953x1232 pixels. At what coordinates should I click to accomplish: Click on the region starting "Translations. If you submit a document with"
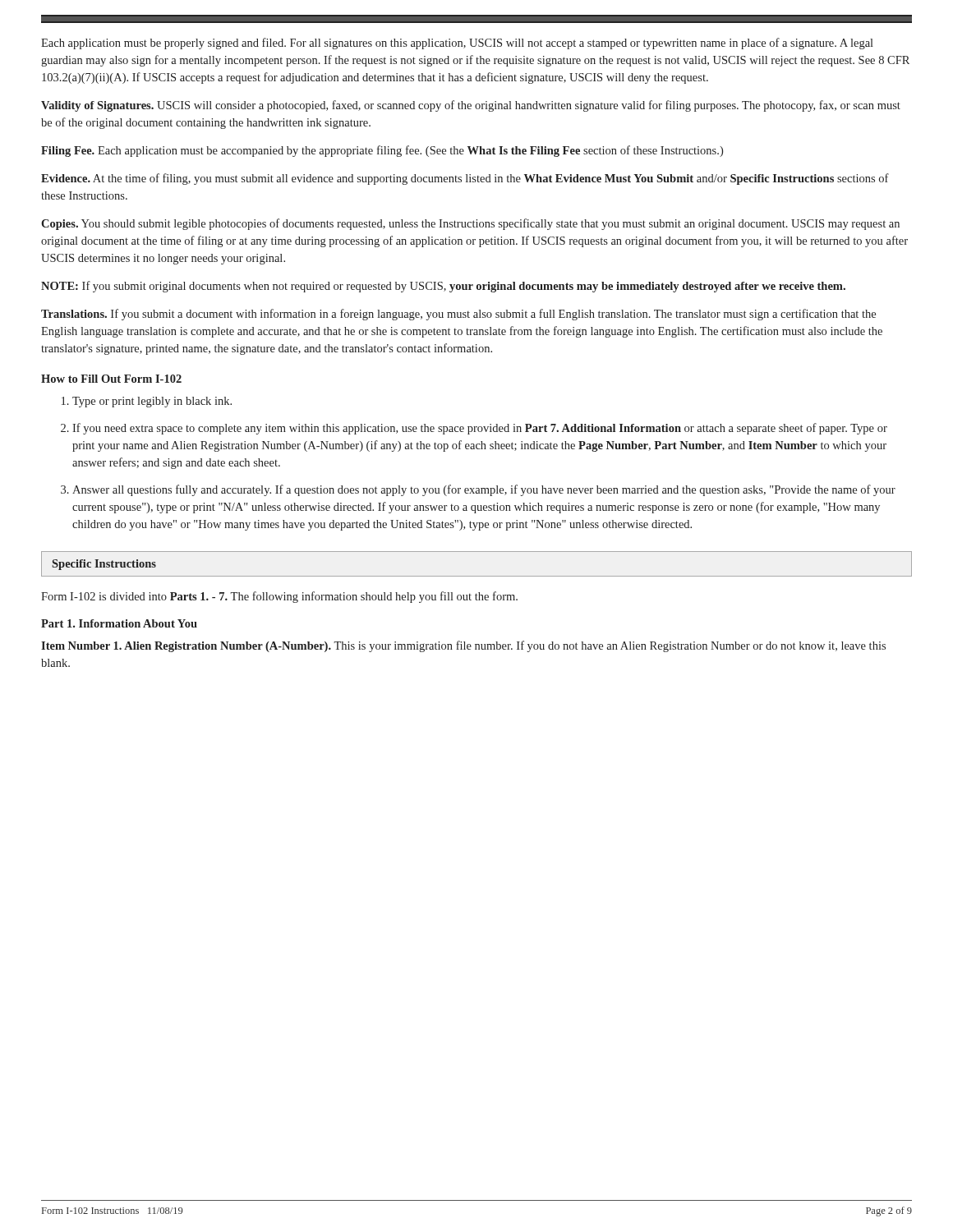click(462, 331)
